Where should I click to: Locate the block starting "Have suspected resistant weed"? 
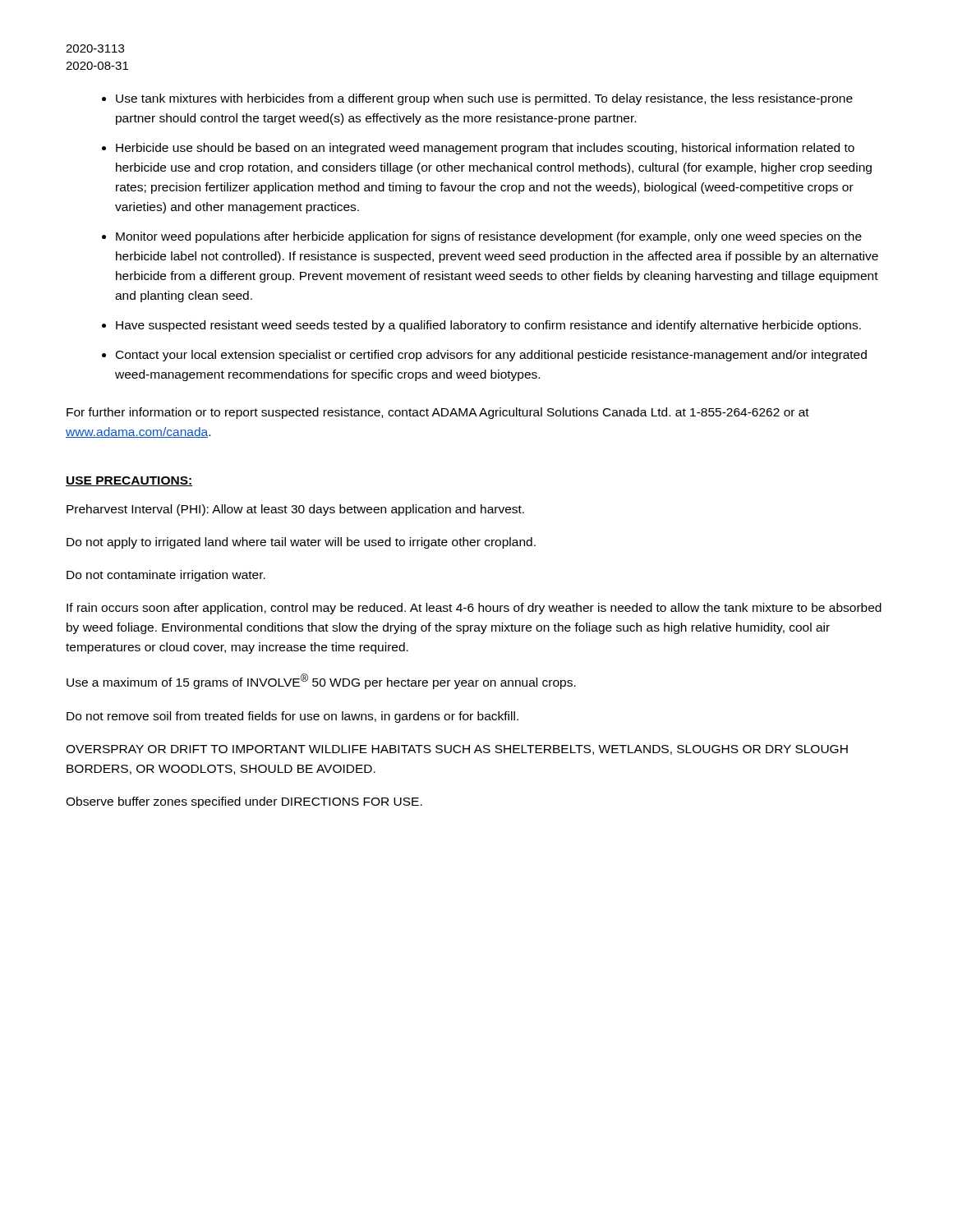[x=488, y=325]
